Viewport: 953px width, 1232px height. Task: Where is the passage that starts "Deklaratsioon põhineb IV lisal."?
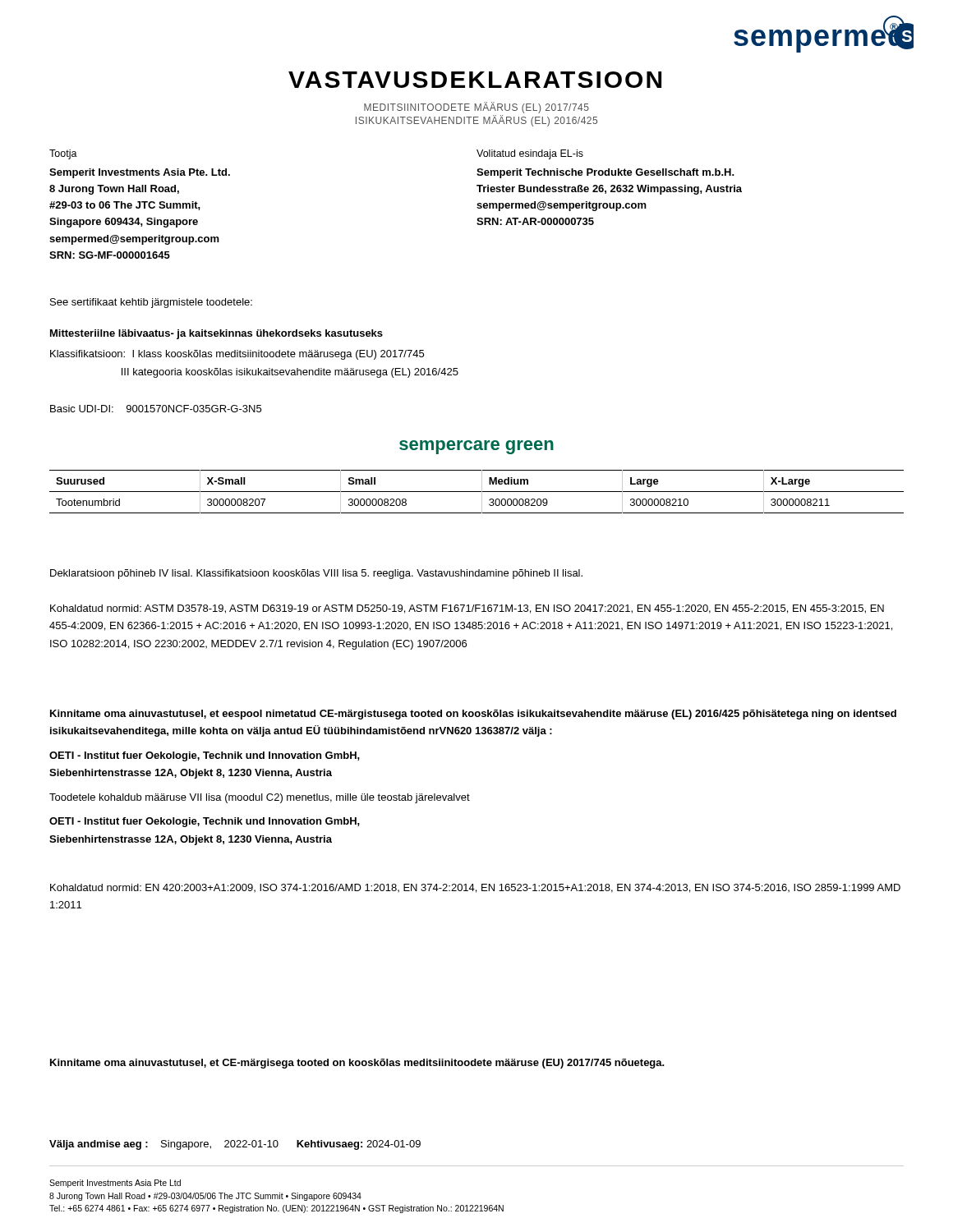[x=316, y=573]
